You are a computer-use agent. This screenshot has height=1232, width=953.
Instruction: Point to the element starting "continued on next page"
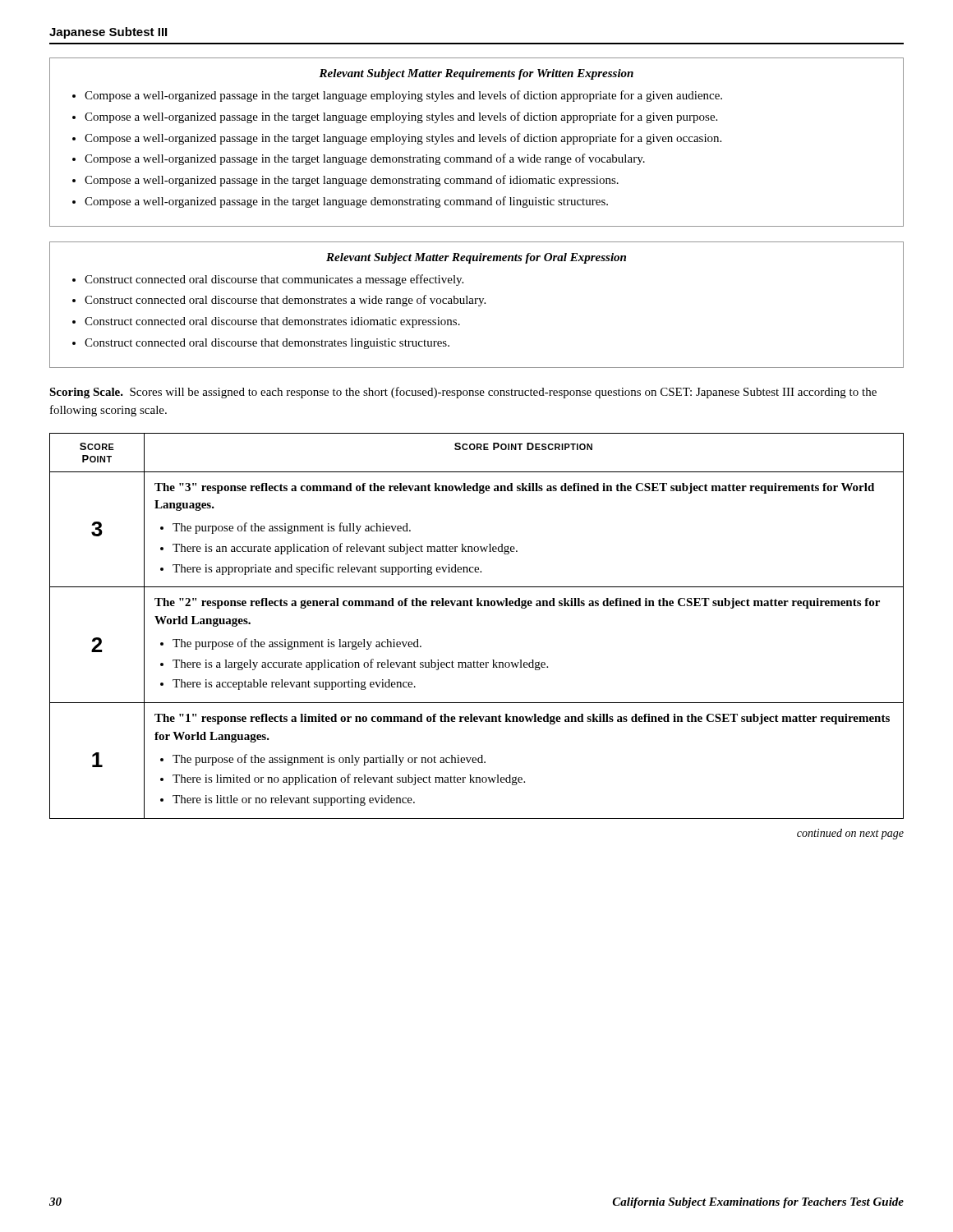(x=850, y=833)
